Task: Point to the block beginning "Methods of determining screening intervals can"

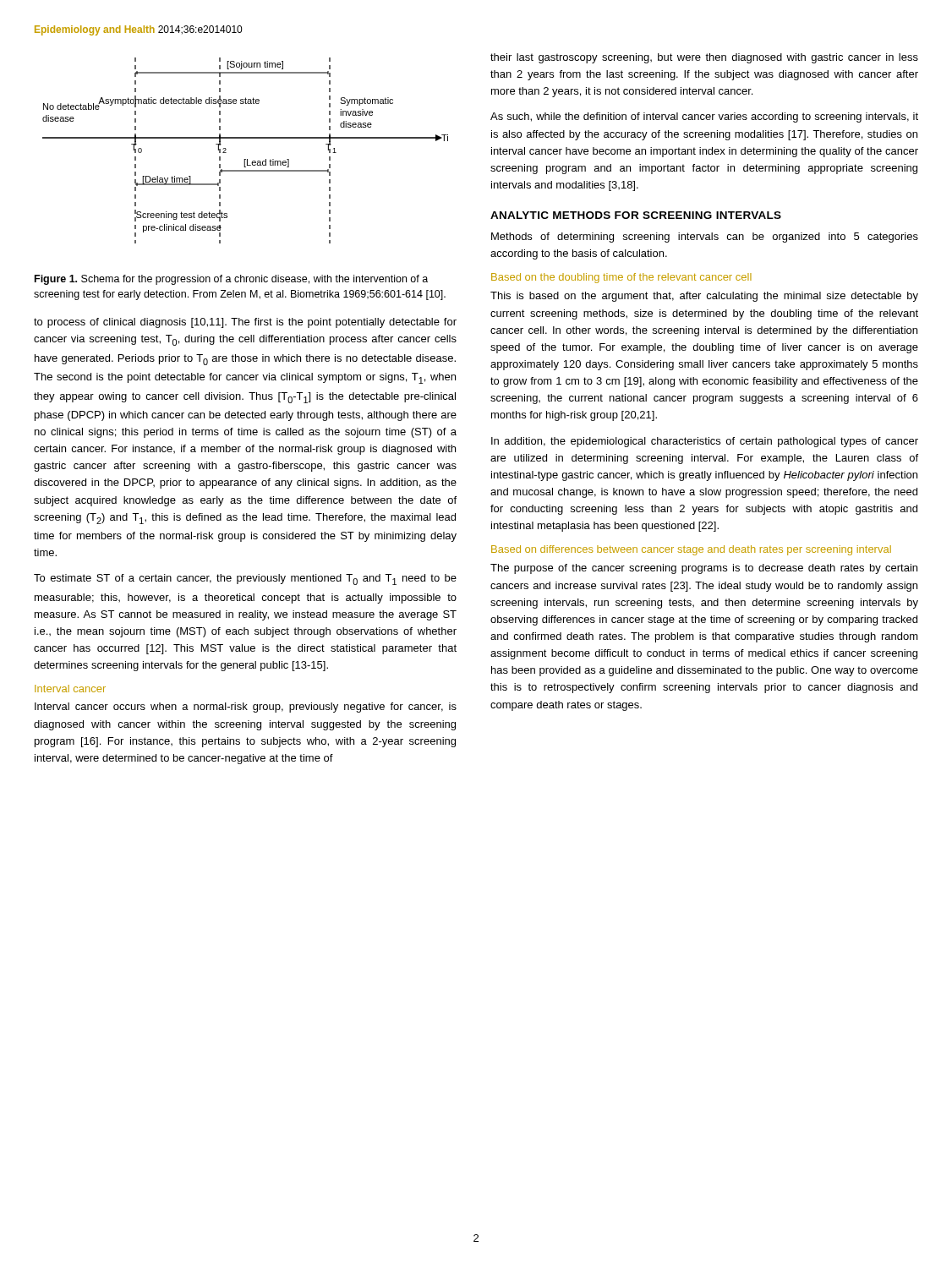Action: click(704, 245)
